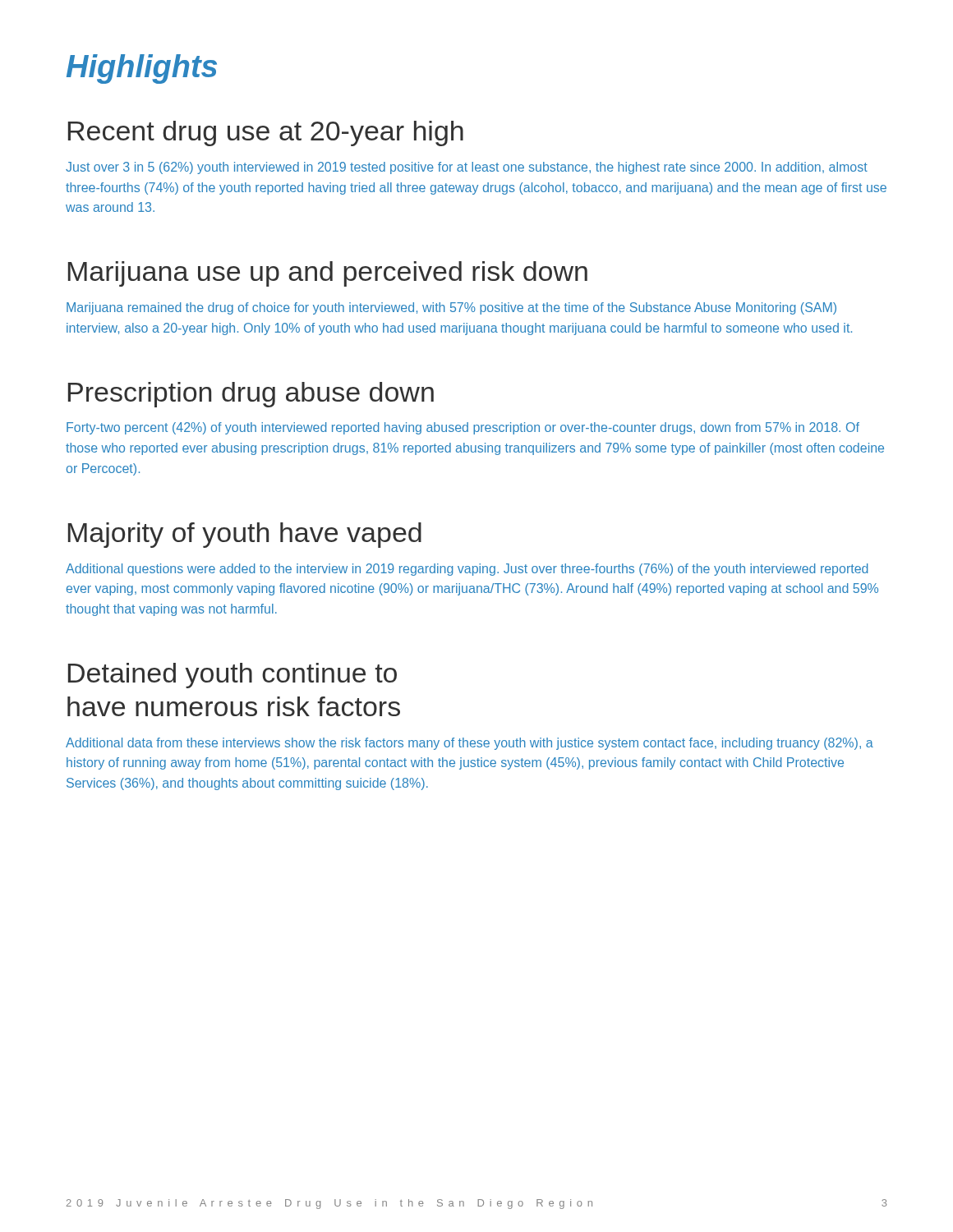Click on the element starting "Just over 3"
Screen dimensions: 1232x953
[476, 188]
